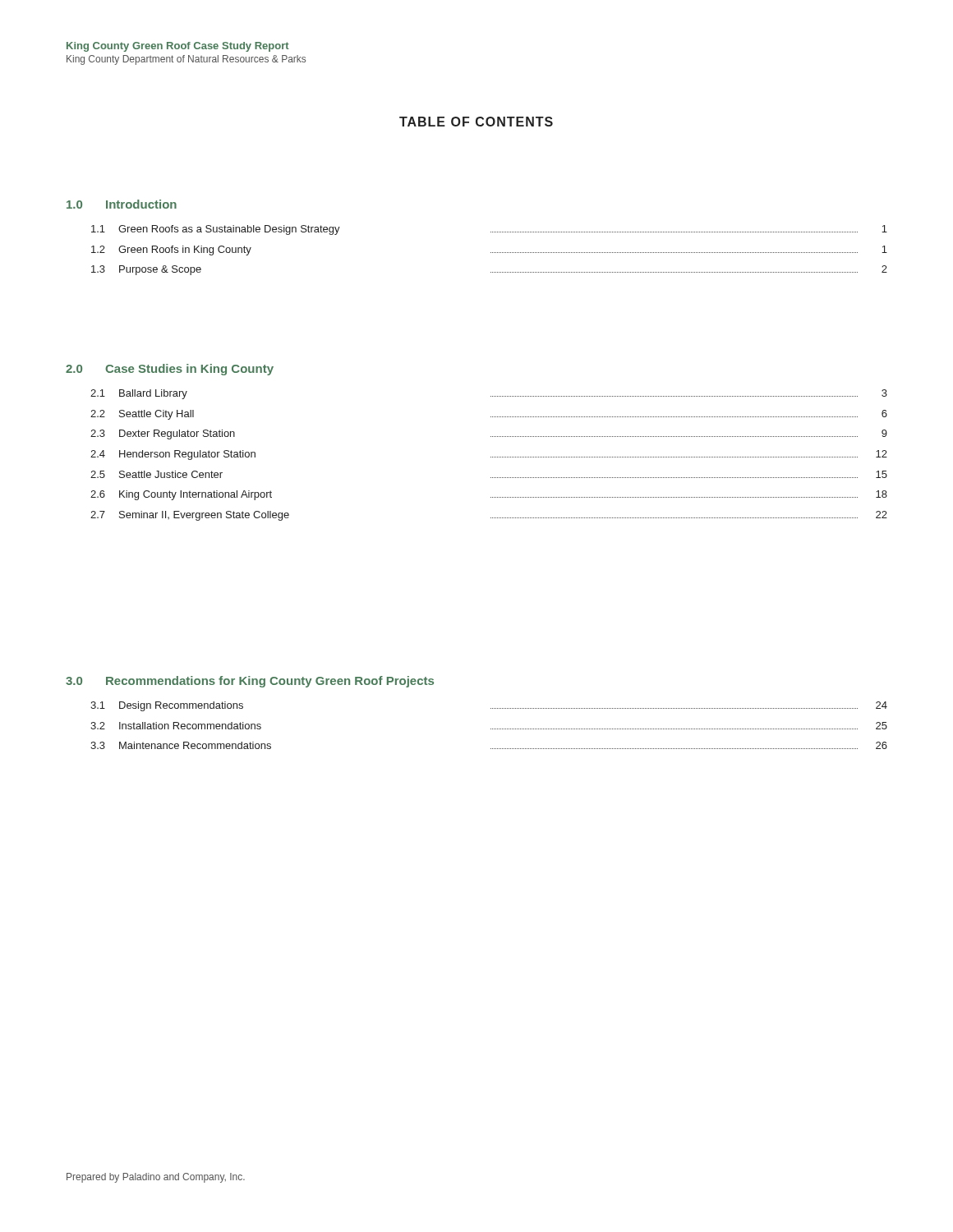The height and width of the screenshot is (1232, 953).
Task: Point to "2.2 Seattle City Hall 6"
Action: point(489,415)
